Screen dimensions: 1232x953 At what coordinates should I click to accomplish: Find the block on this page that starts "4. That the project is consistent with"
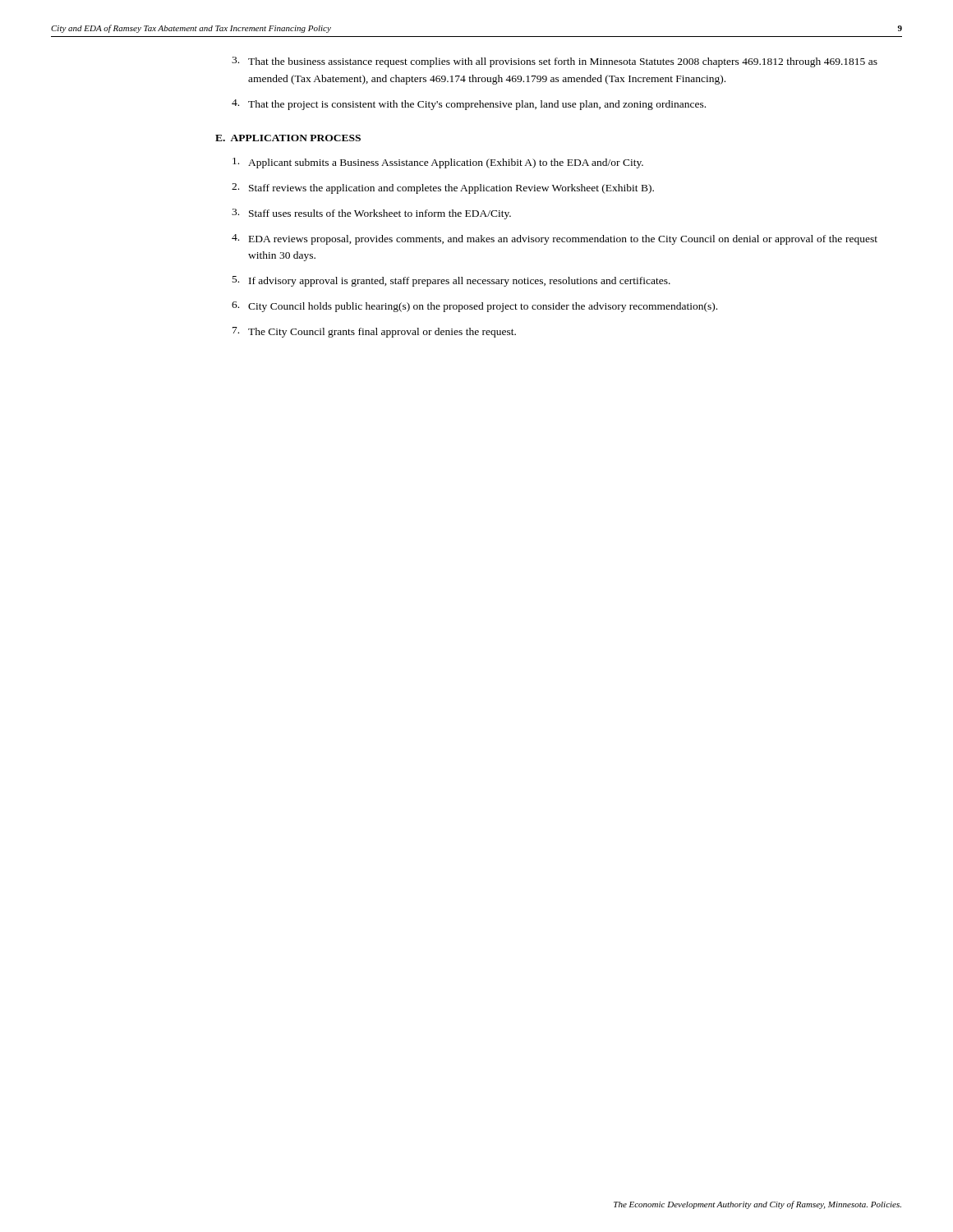(546, 105)
